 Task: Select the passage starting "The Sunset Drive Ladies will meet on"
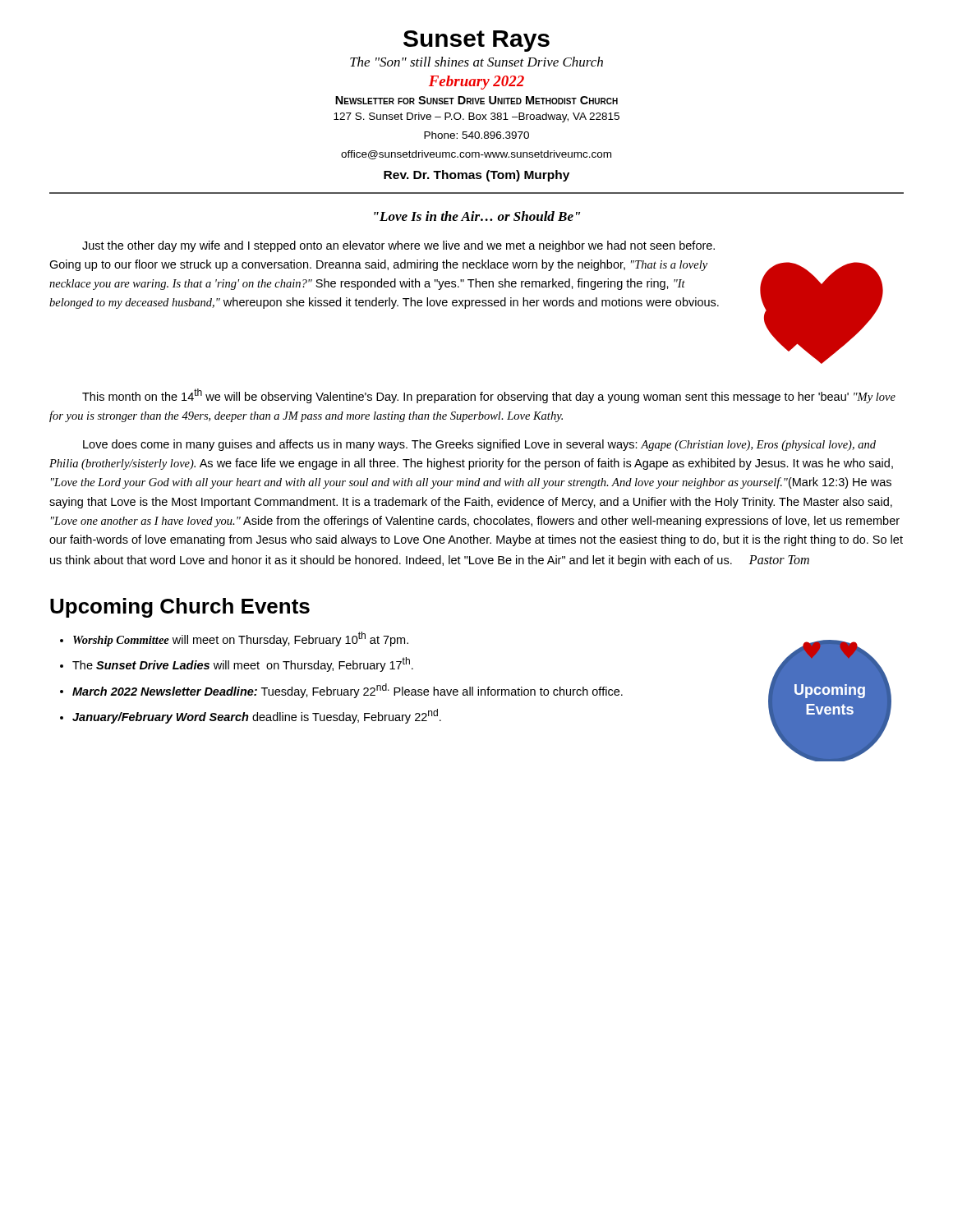[243, 664]
